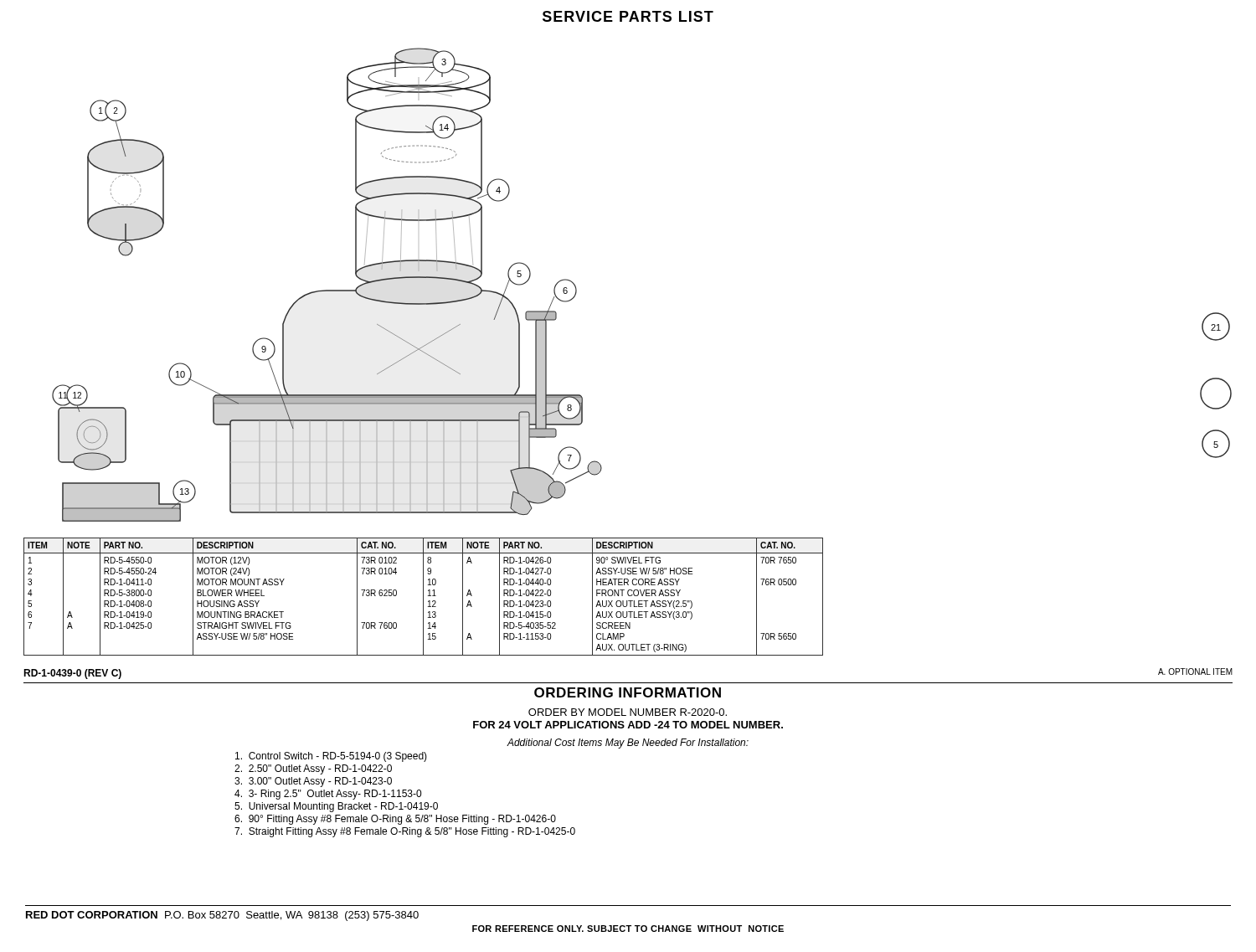Click on the passage starting "Additional Cost Items May Be"
Image resolution: width=1256 pixels, height=952 pixels.
click(628, 743)
